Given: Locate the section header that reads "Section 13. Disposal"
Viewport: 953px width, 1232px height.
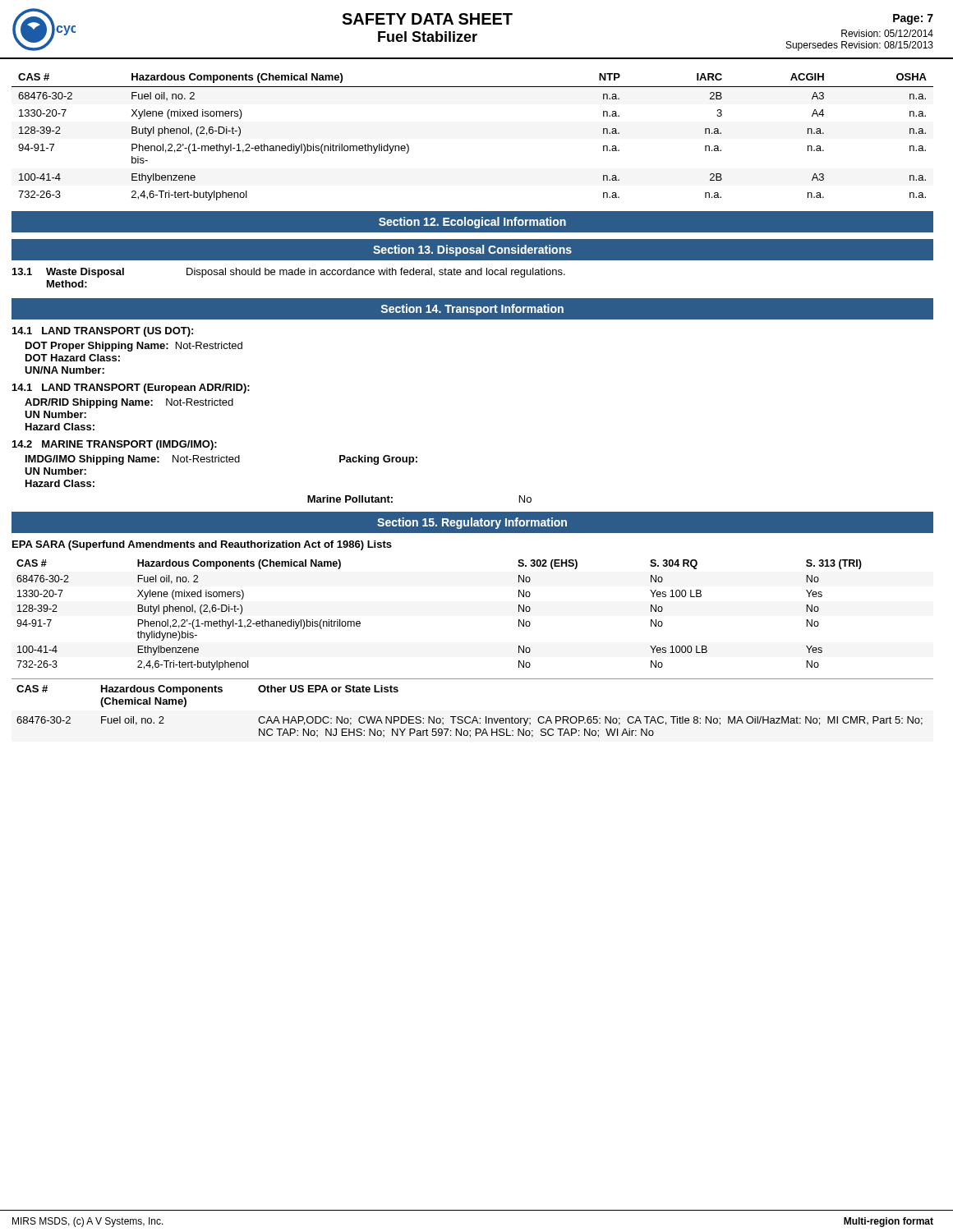Looking at the screenshot, I should [472, 250].
